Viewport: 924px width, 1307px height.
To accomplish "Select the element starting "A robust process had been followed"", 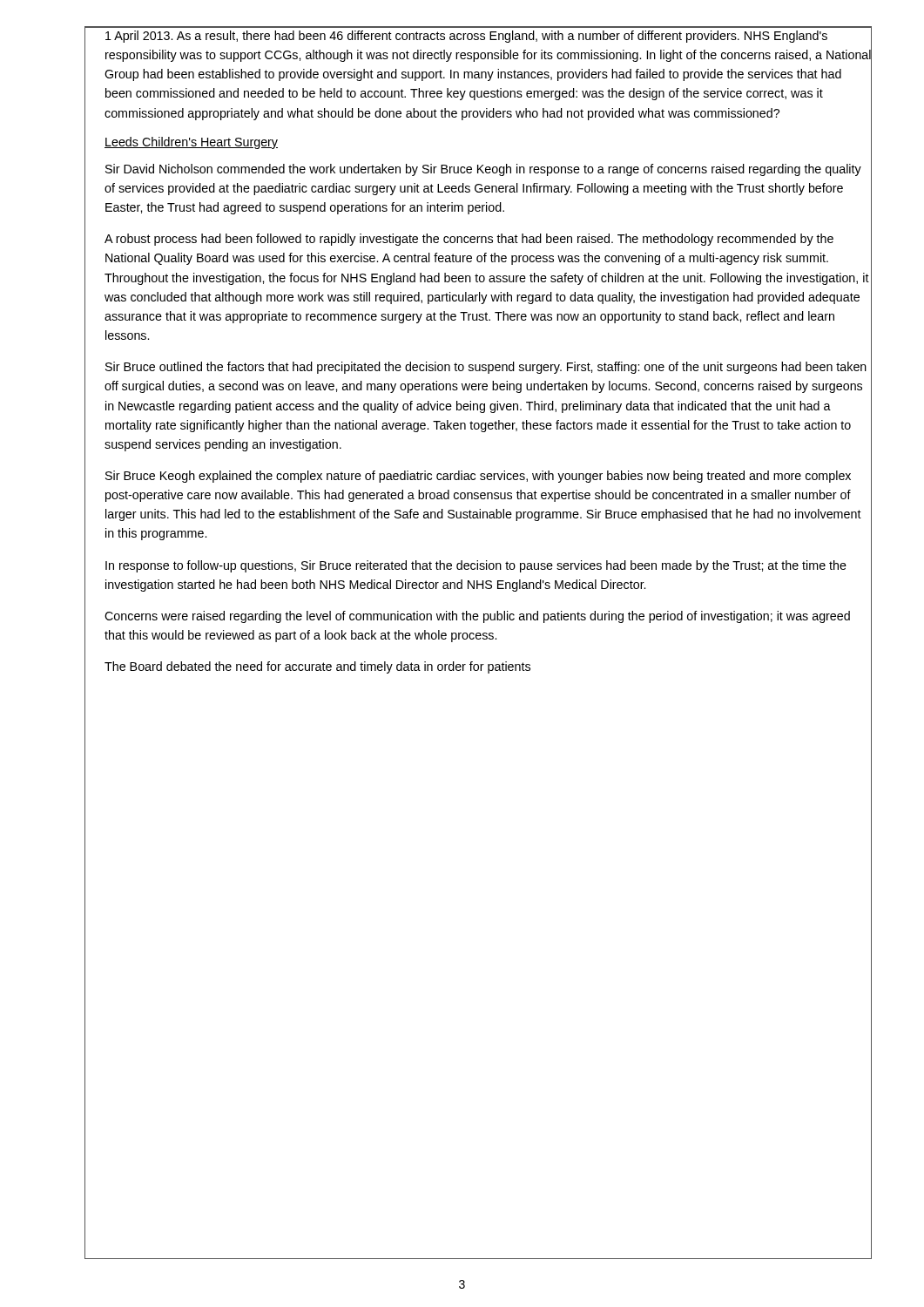I will 487,287.
